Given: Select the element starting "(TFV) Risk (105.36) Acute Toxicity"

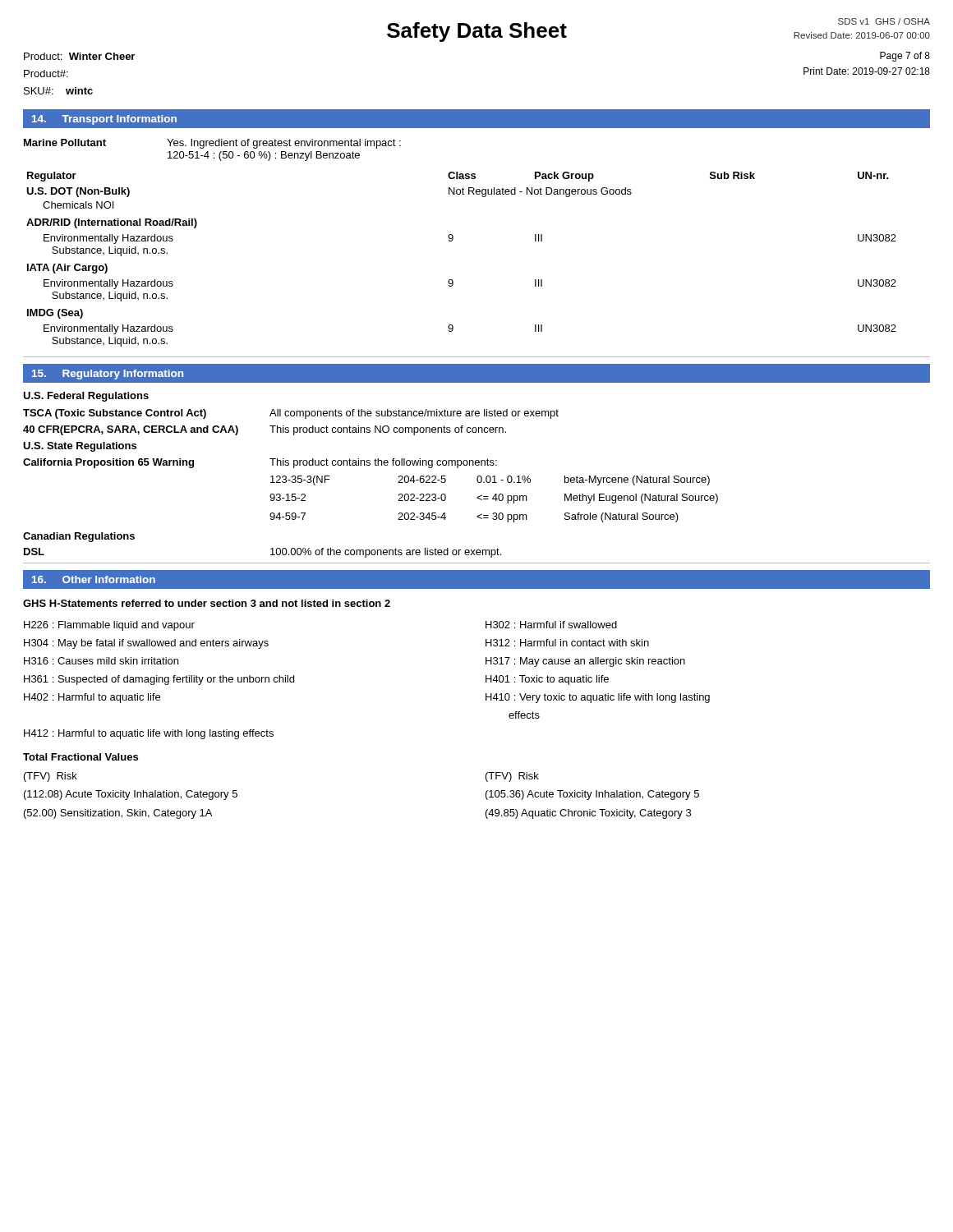Looking at the screenshot, I should (592, 794).
